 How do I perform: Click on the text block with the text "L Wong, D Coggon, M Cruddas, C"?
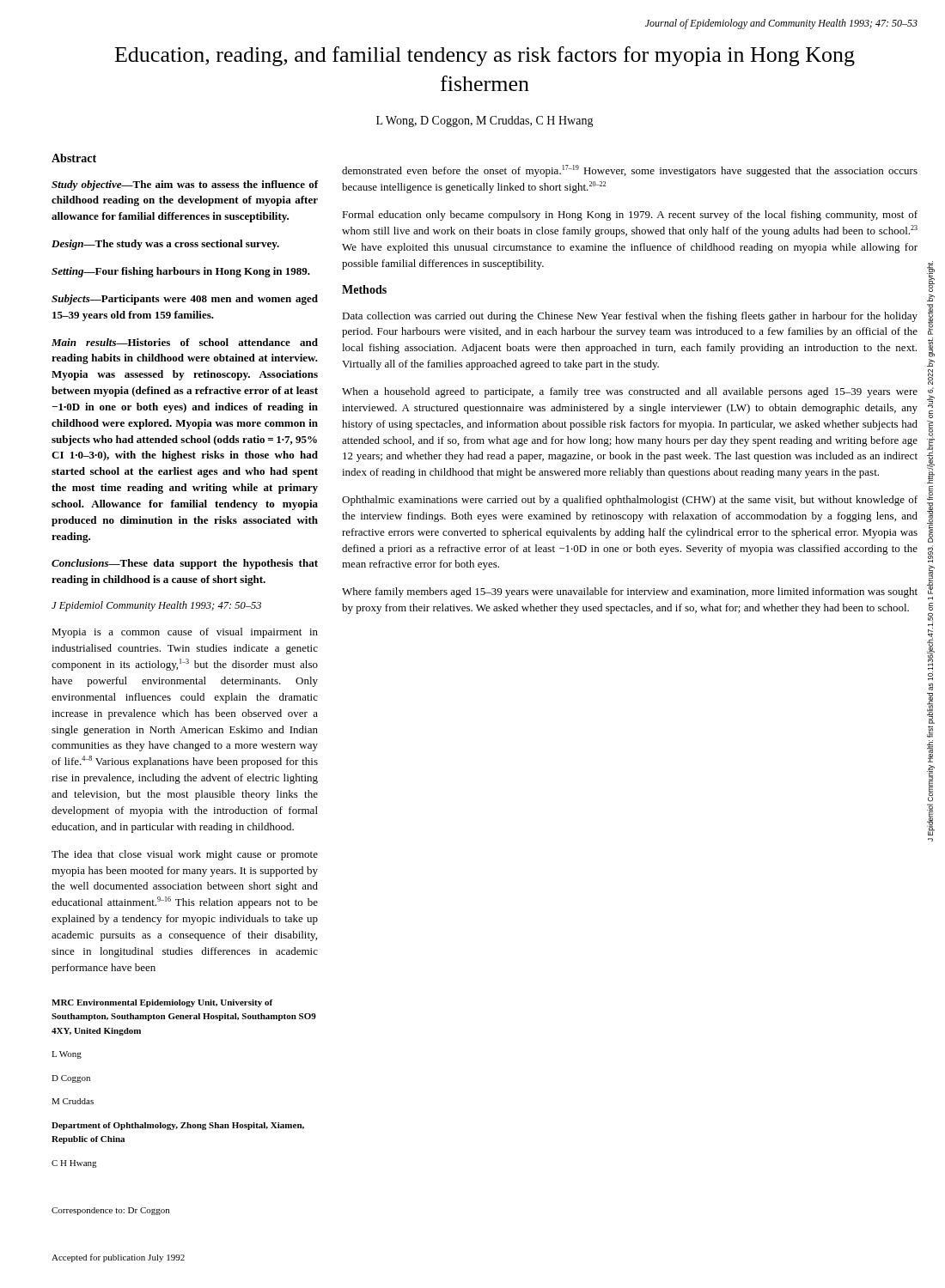485,120
